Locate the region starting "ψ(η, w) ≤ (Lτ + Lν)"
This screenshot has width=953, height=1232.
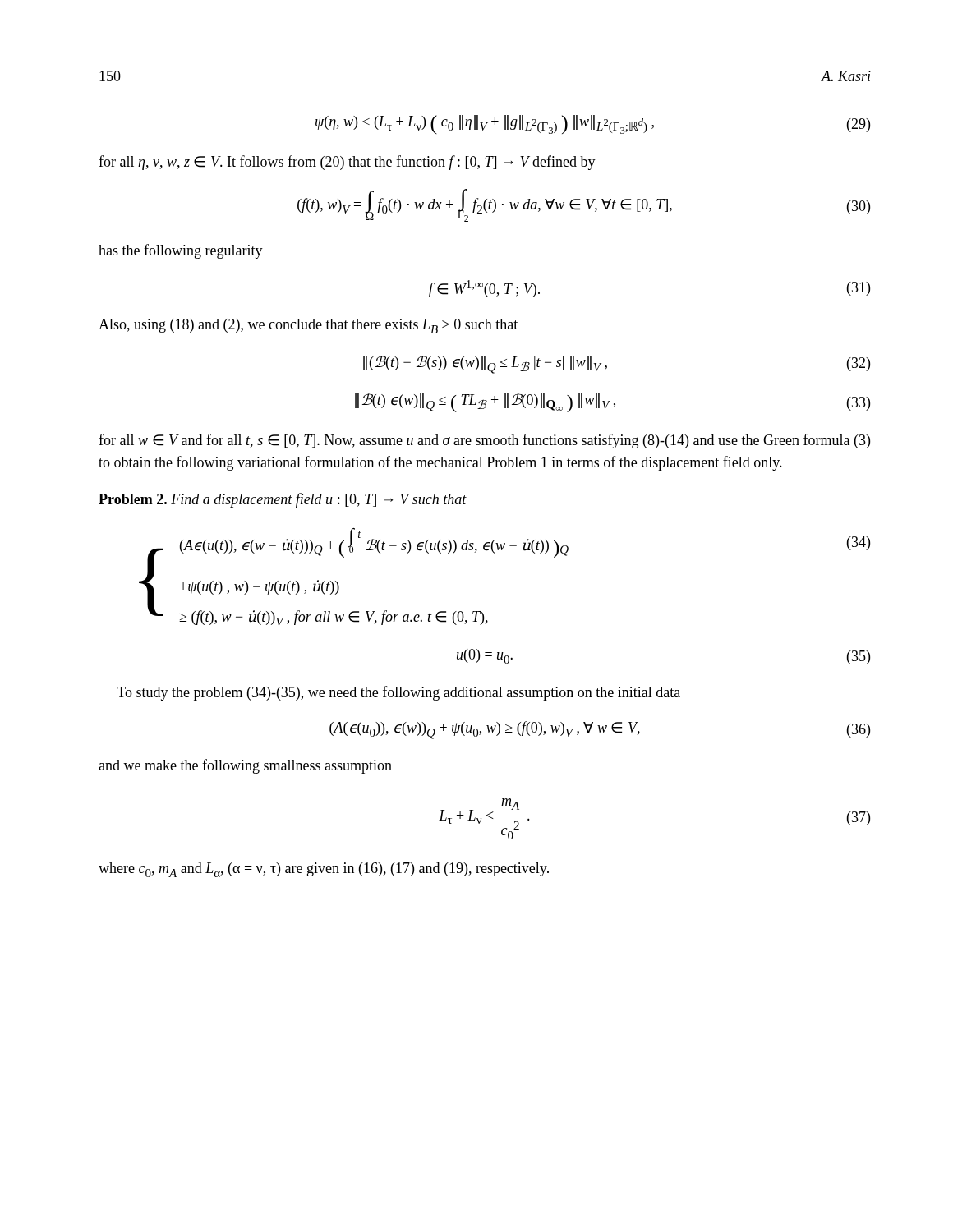[593, 125]
